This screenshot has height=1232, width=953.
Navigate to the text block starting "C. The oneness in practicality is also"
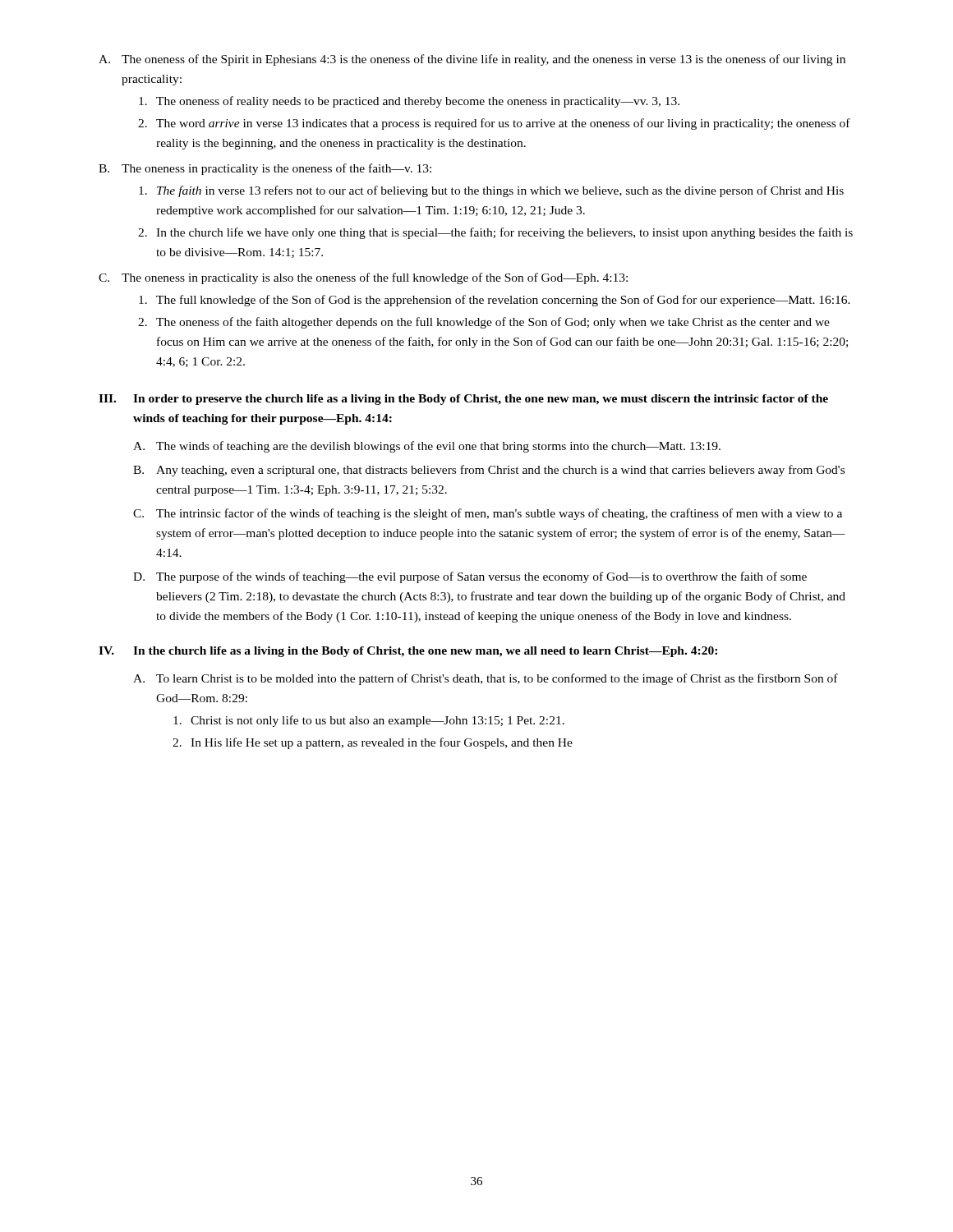[476, 321]
